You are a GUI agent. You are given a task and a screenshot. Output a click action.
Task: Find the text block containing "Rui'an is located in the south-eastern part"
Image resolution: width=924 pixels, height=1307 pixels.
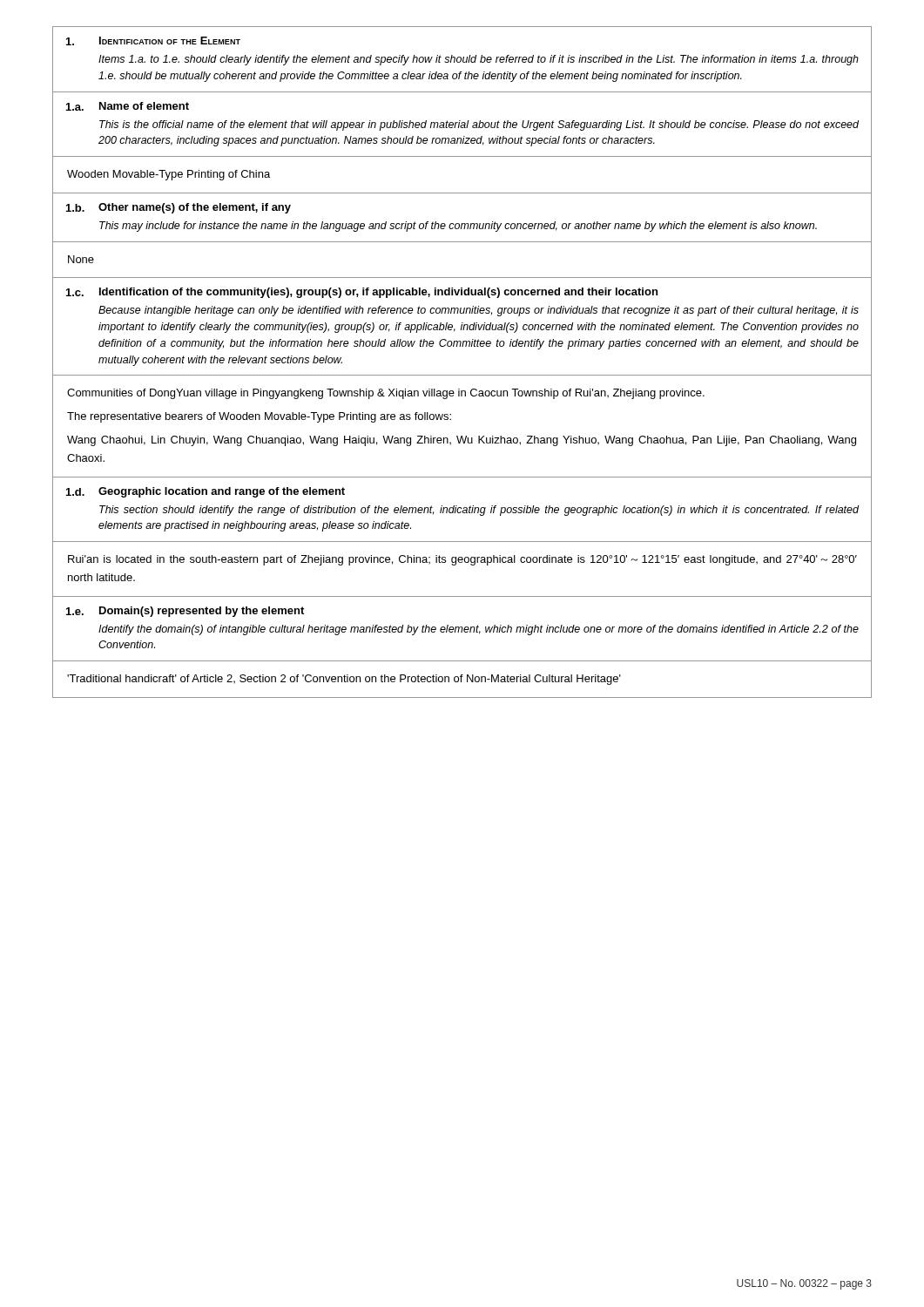[462, 568]
